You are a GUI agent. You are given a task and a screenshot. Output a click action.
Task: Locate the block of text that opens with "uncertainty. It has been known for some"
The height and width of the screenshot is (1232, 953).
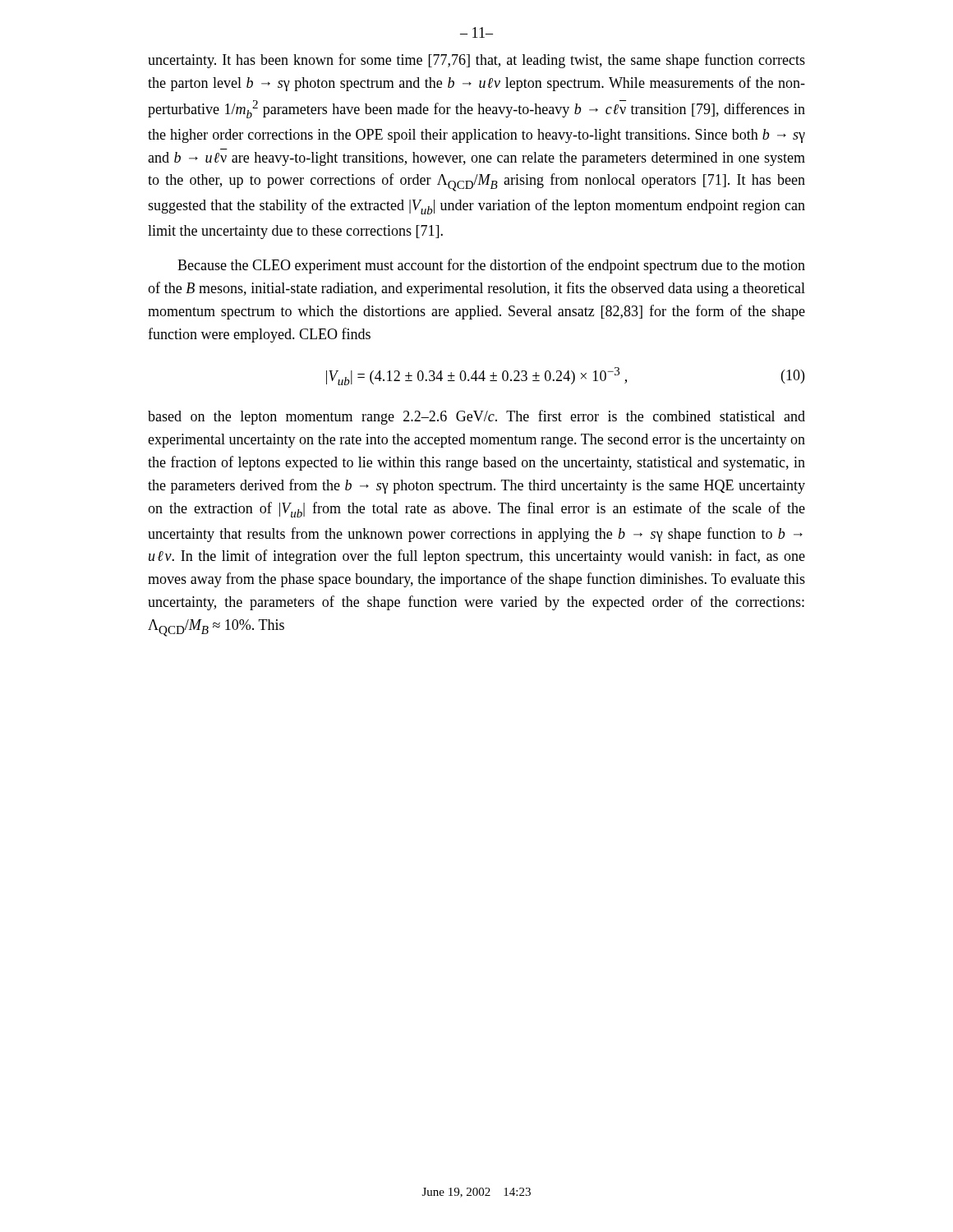[476, 146]
